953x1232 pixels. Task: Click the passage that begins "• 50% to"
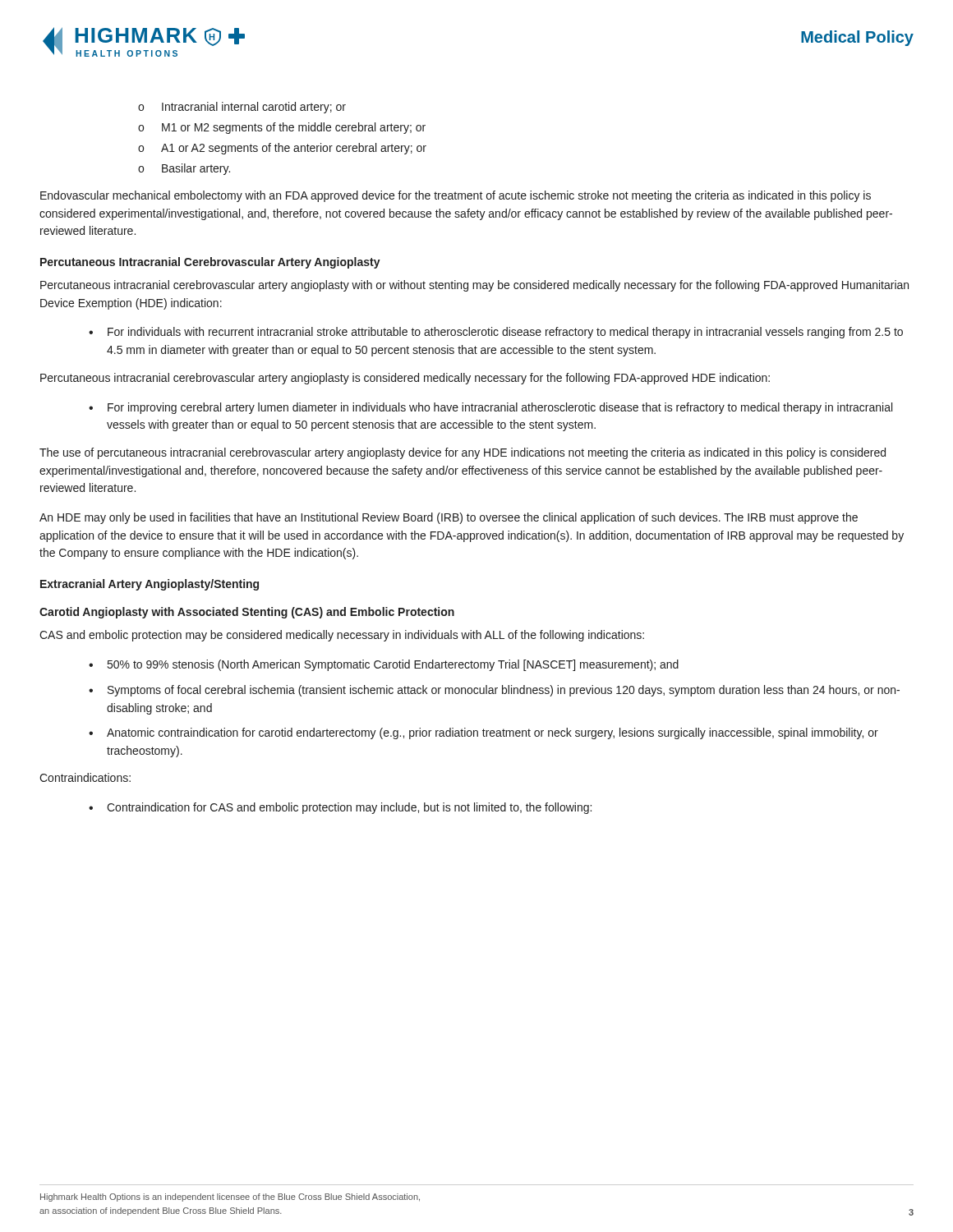click(x=501, y=666)
